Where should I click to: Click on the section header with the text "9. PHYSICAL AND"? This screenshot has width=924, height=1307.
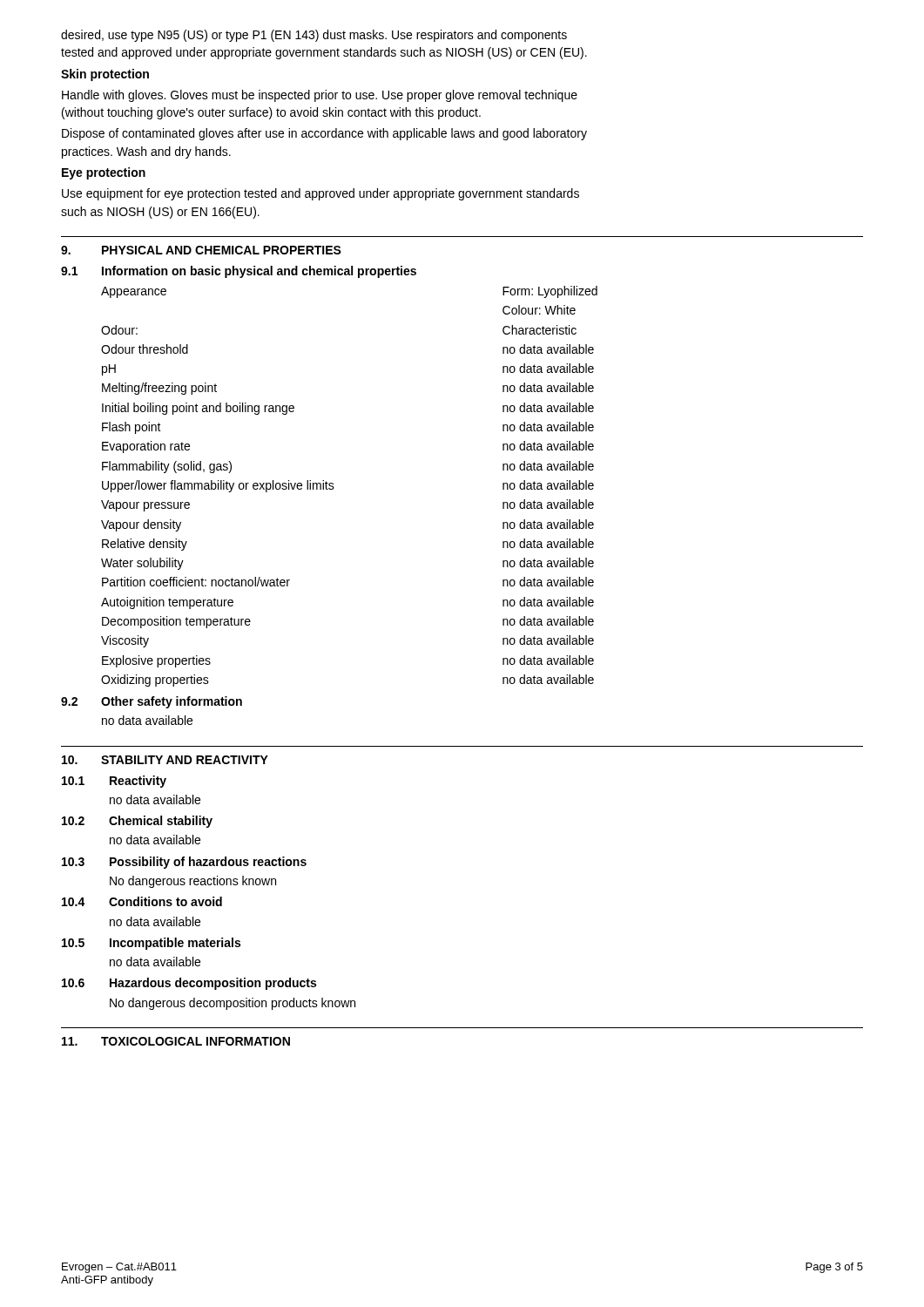pyautogui.click(x=201, y=250)
